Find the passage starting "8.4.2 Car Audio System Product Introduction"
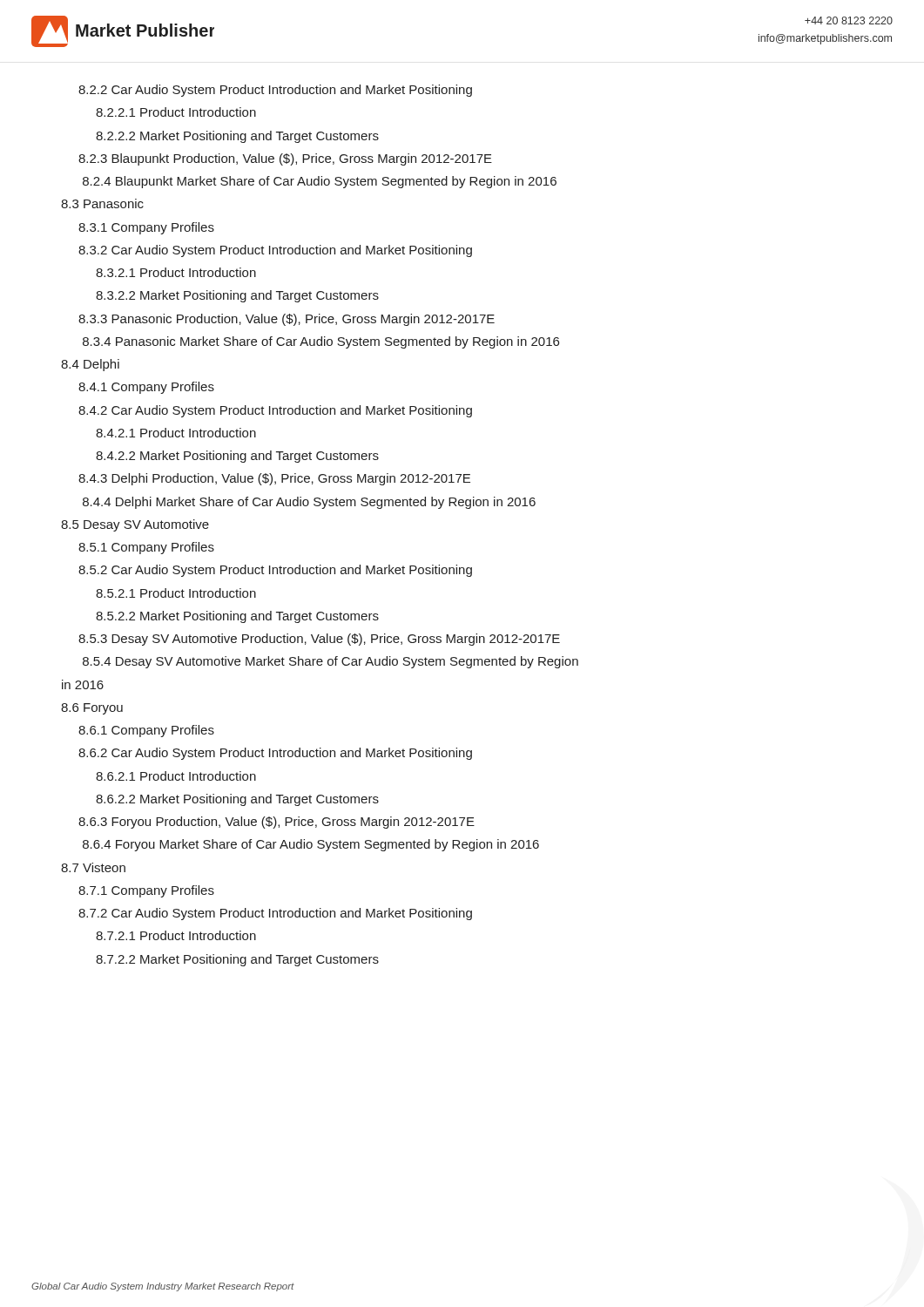 (x=275, y=410)
